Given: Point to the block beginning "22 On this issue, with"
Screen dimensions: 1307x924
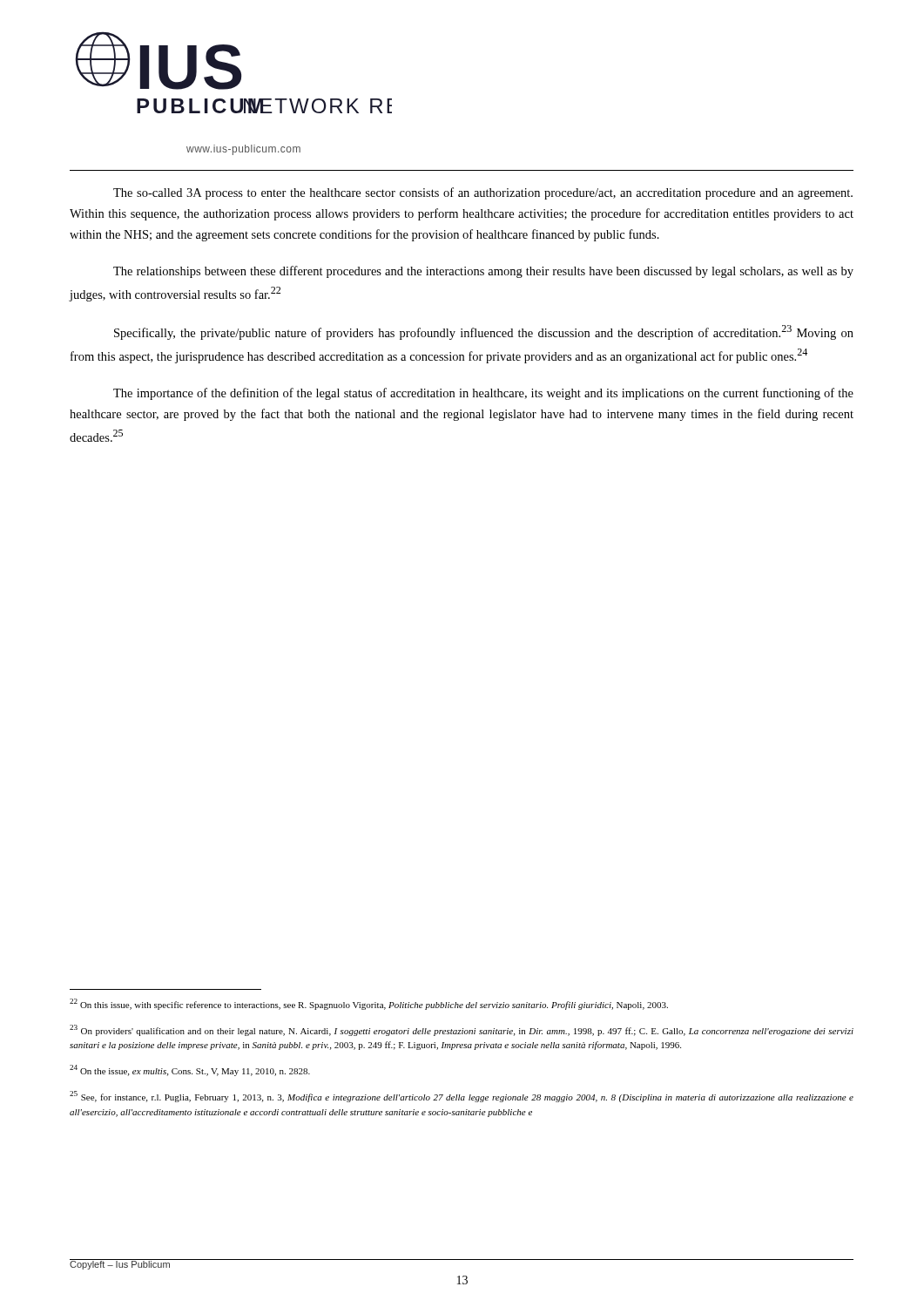Looking at the screenshot, I should tap(369, 1003).
